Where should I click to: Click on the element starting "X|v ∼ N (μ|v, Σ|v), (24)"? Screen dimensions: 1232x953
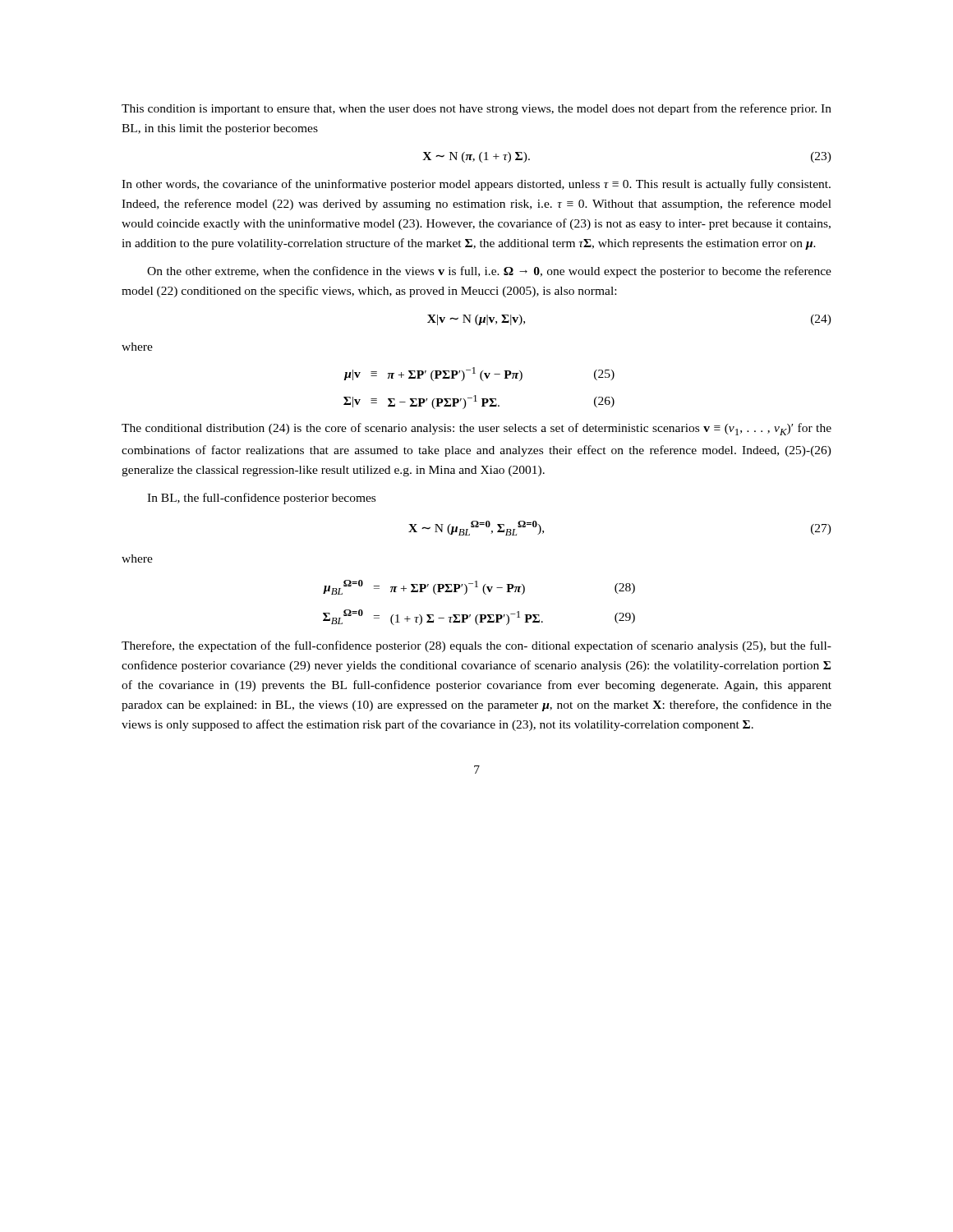[480, 320]
